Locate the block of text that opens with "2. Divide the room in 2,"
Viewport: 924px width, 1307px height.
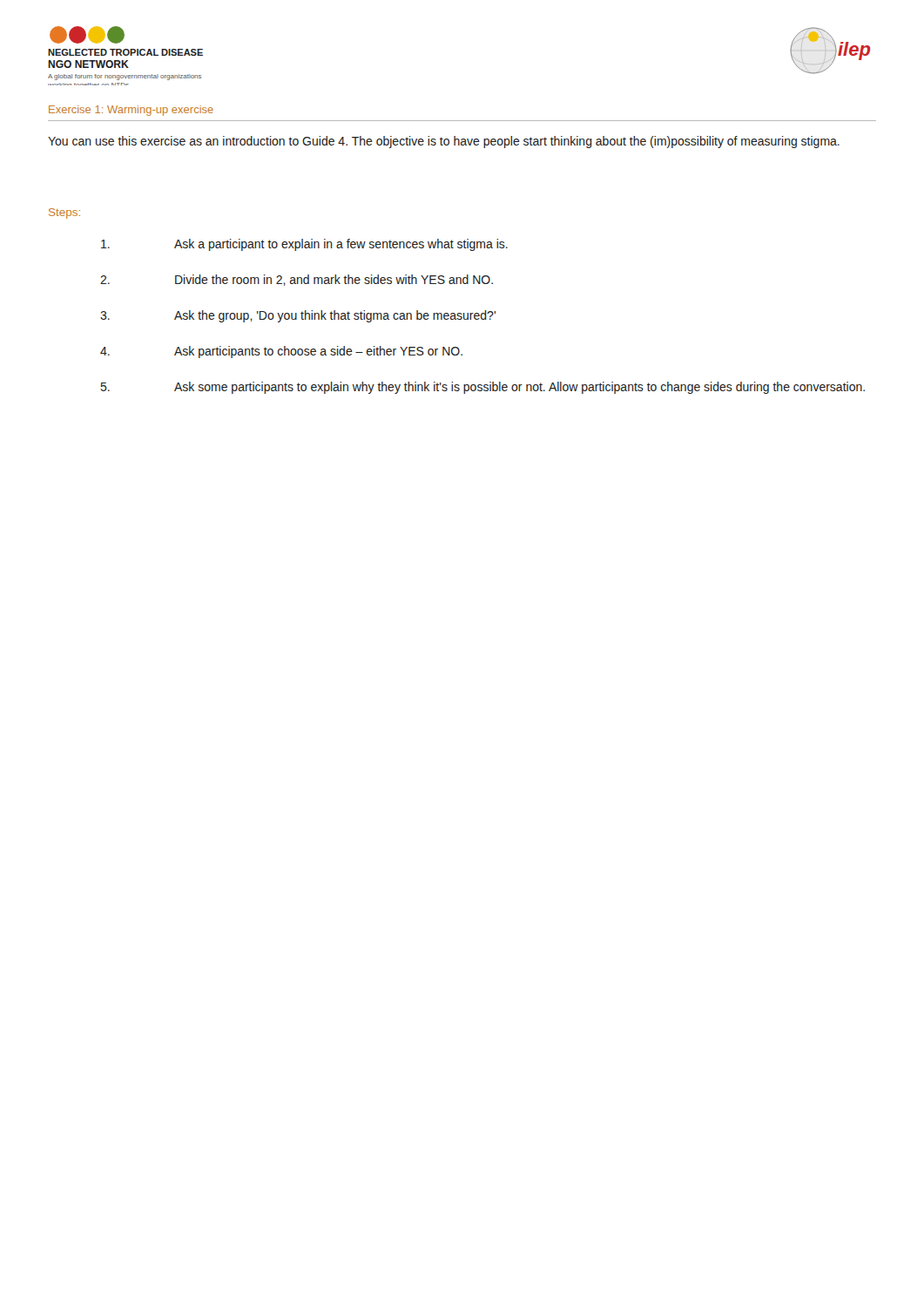(x=271, y=280)
